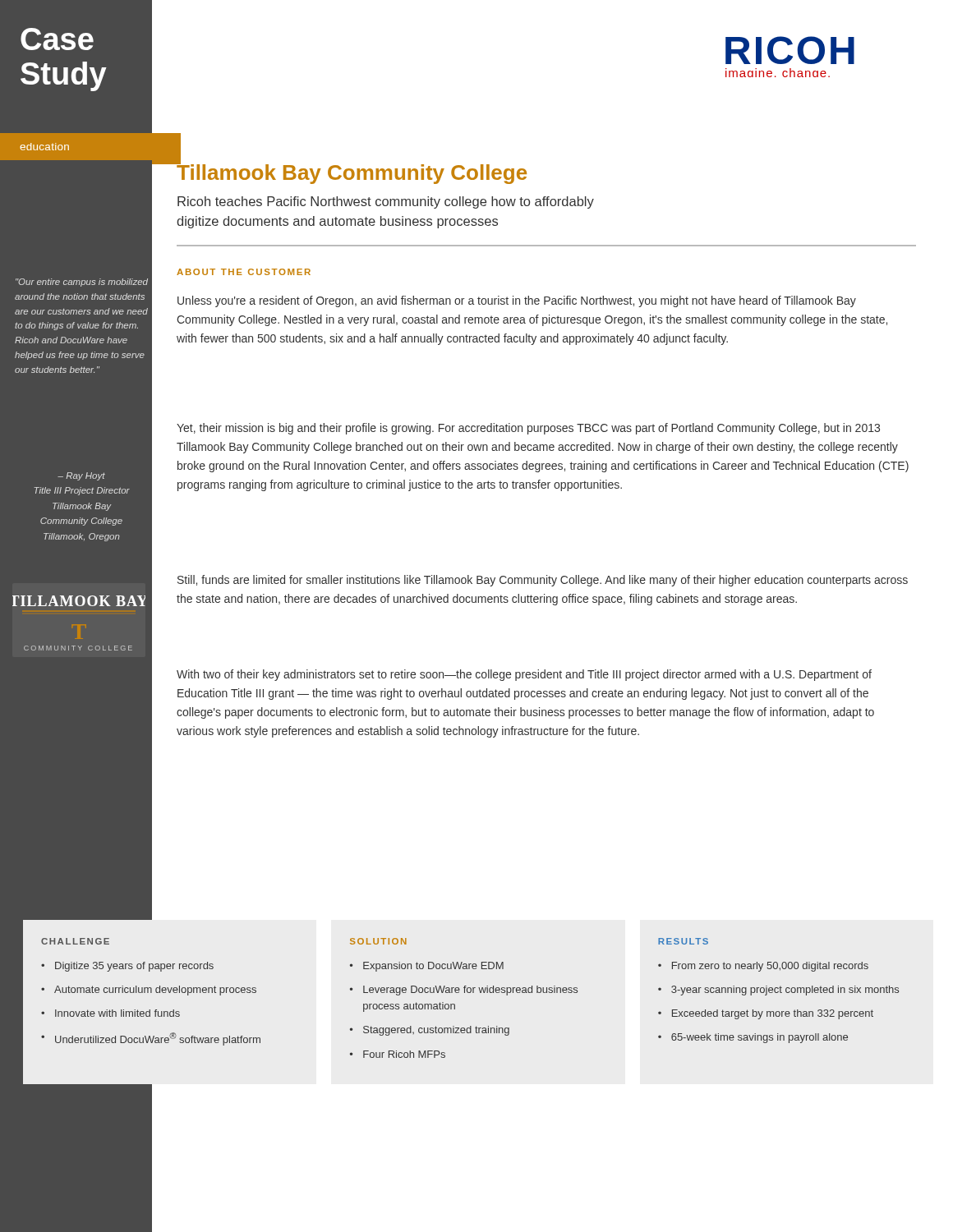Select the list item containing "• Innovate with limited funds"
This screenshot has height=1232, width=953.
pyautogui.click(x=111, y=1014)
